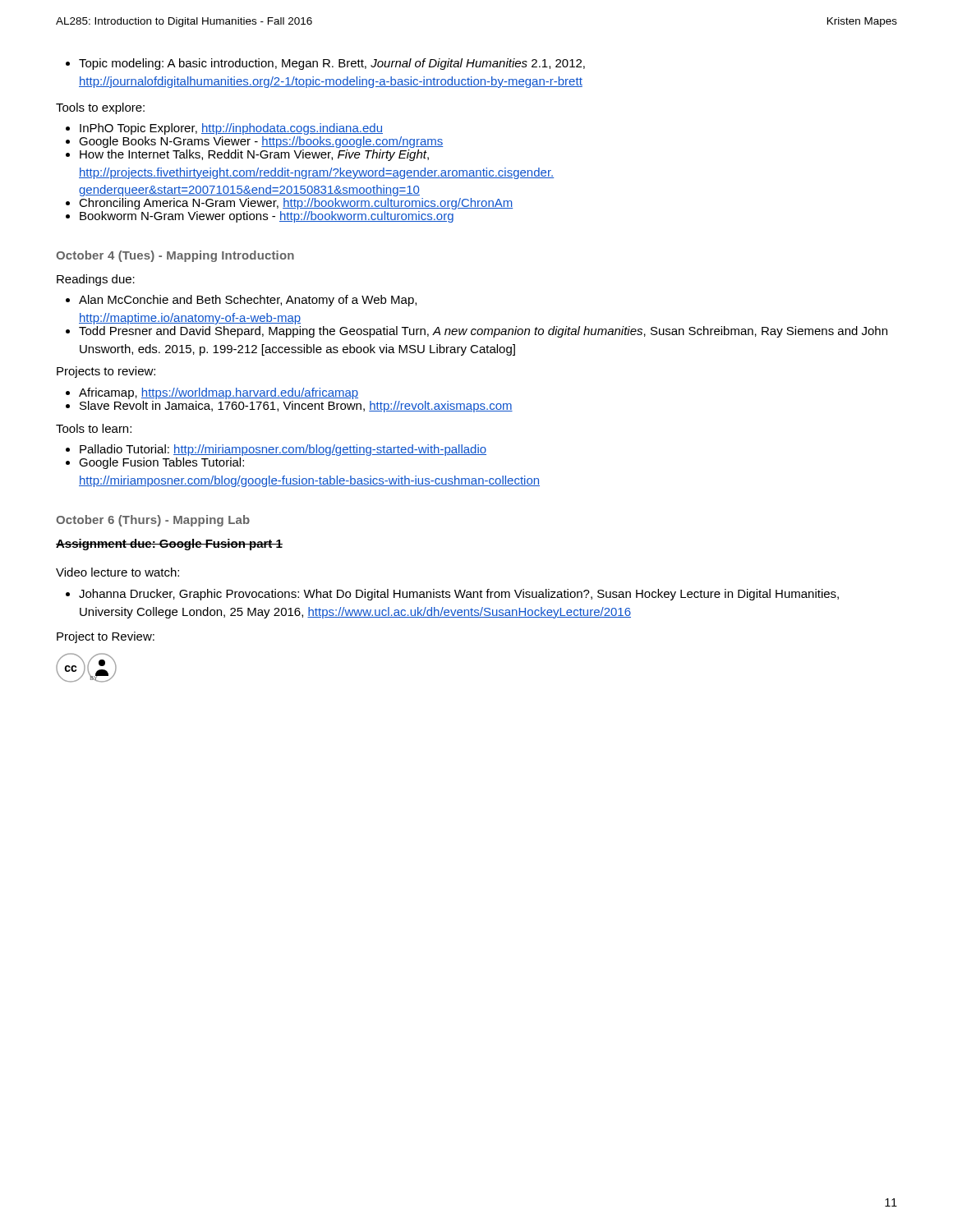Image resolution: width=953 pixels, height=1232 pixels.
Task: Select the text block starting "Tools to learn:"
Action: tap(94, 428)
